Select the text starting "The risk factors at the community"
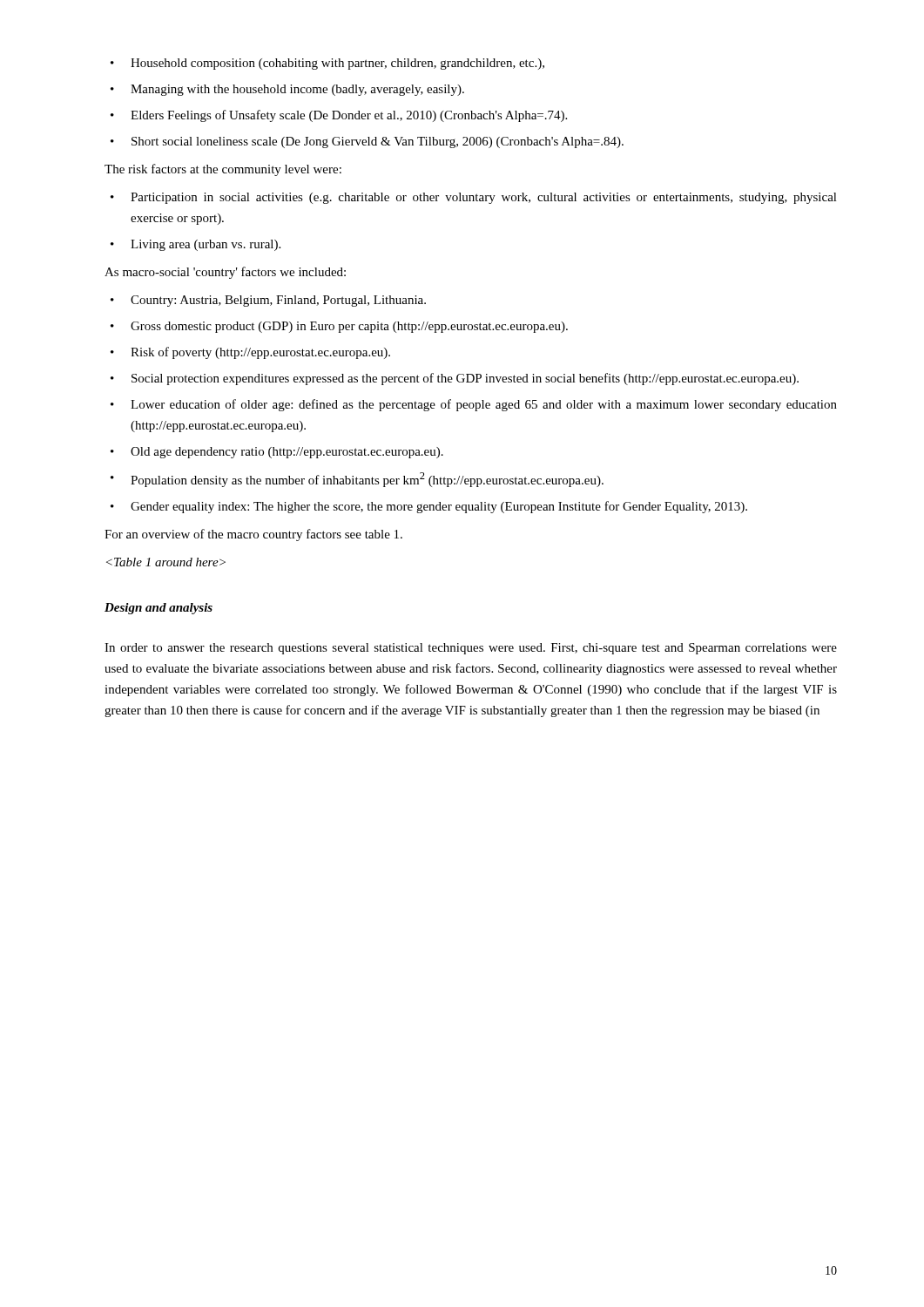The width and height of the screenshot is (924, 1307). 223,169
